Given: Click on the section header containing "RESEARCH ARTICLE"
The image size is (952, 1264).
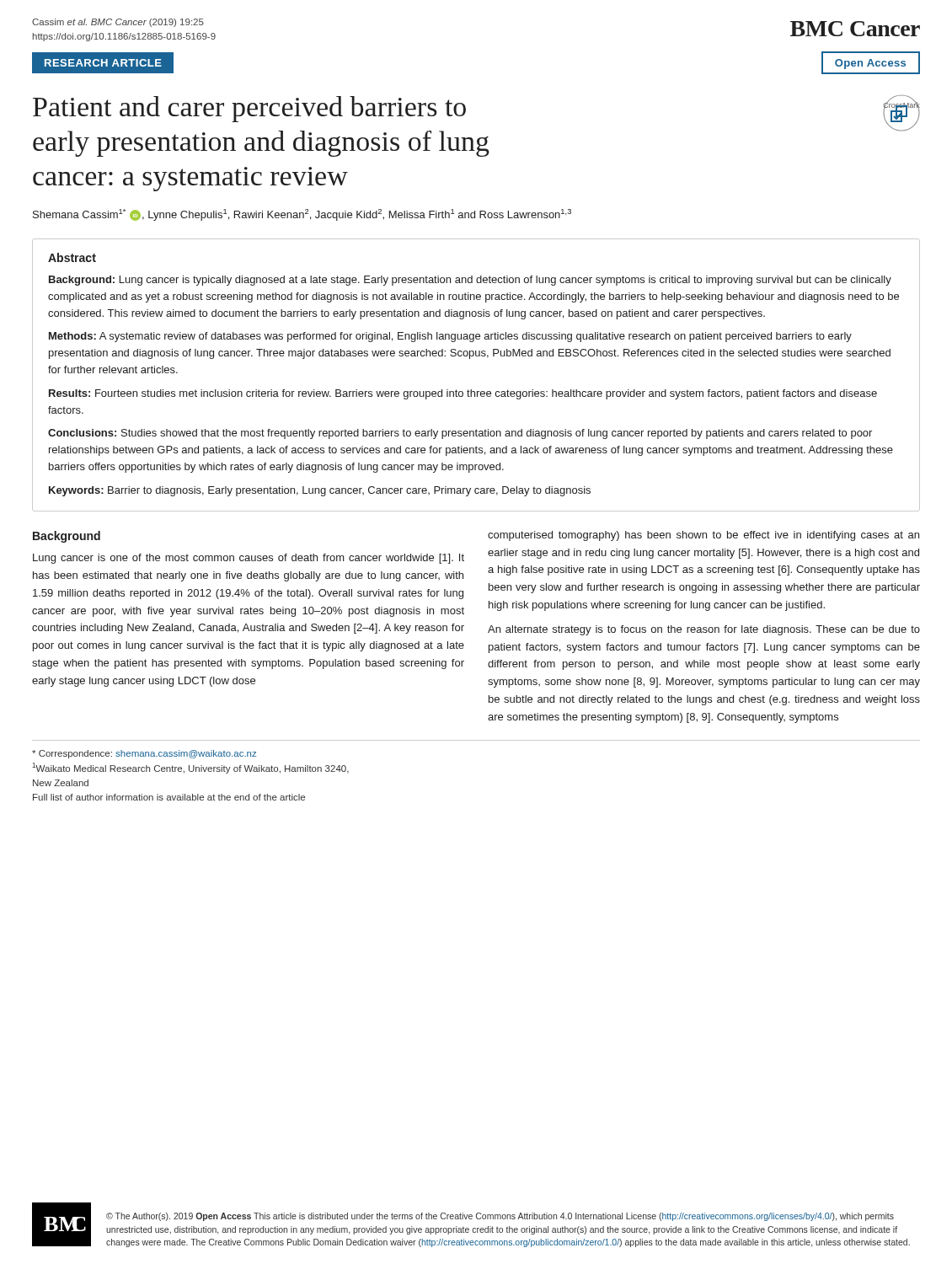Looking at the screenshot, I should point(103,62).
